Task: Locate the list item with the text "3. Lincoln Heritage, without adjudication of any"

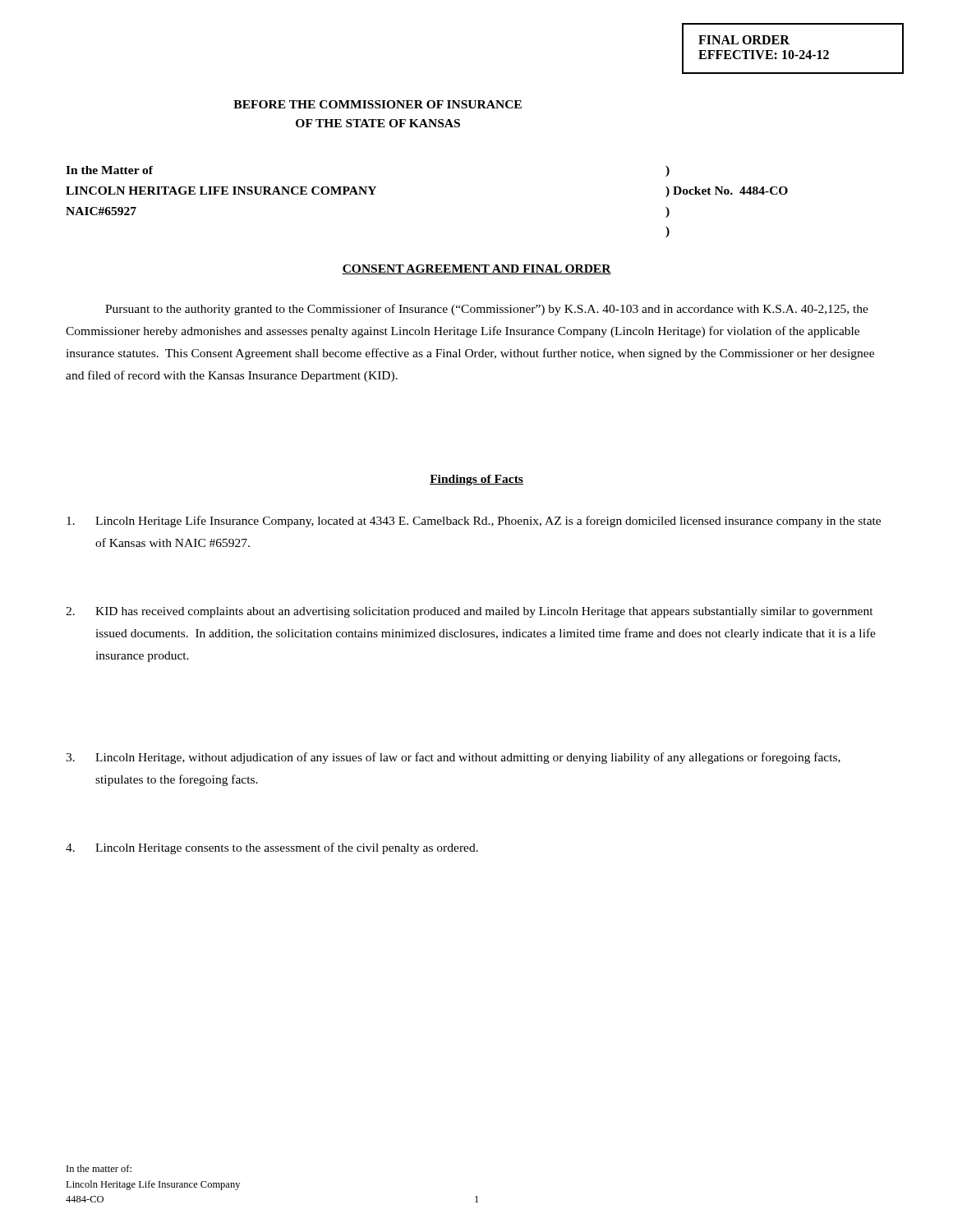Action: (x=476, y=768)
